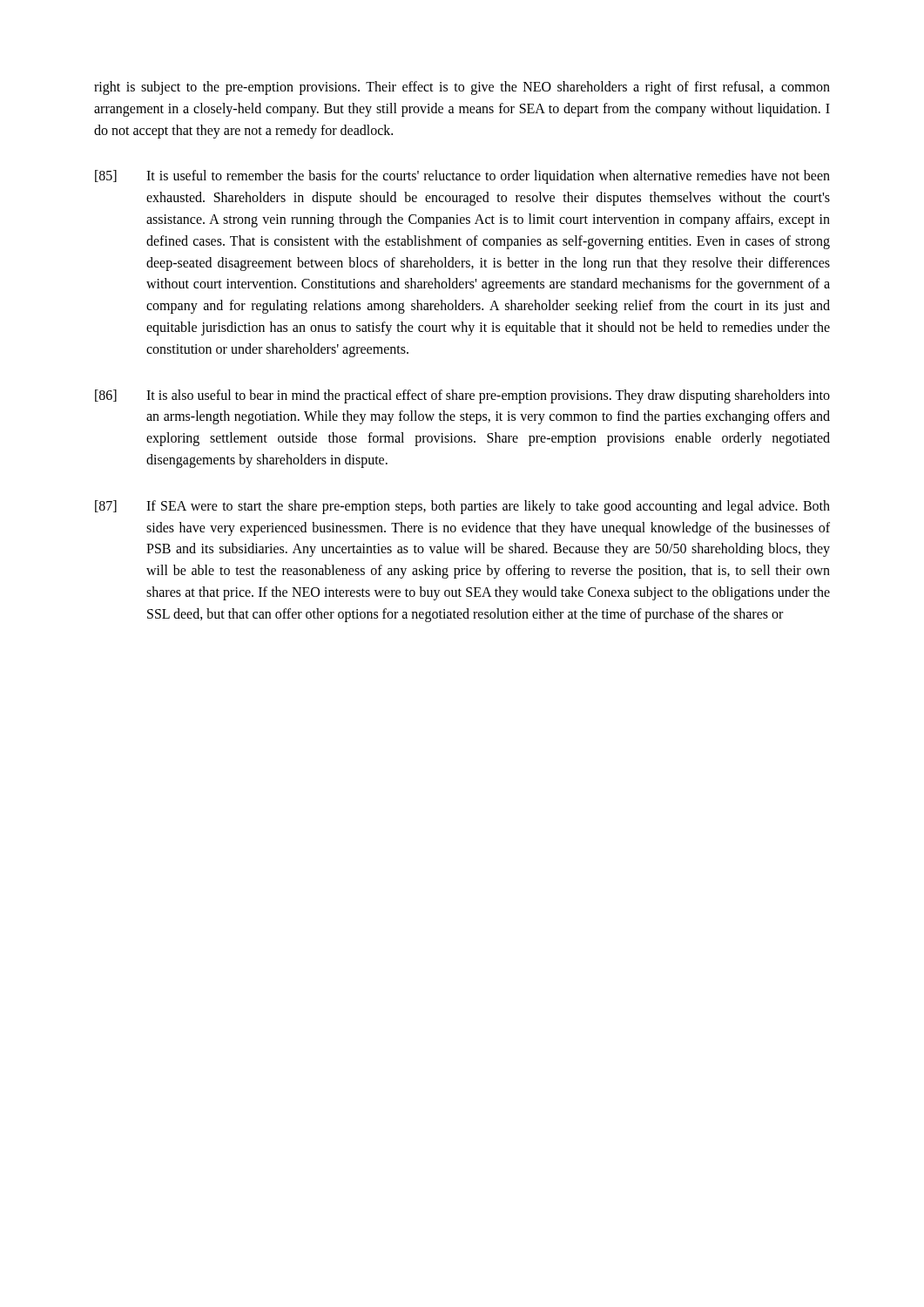Point to the block starting "right is subject to the"
The width and height of the screenshot is (924, 1307).
pos(462,109)
